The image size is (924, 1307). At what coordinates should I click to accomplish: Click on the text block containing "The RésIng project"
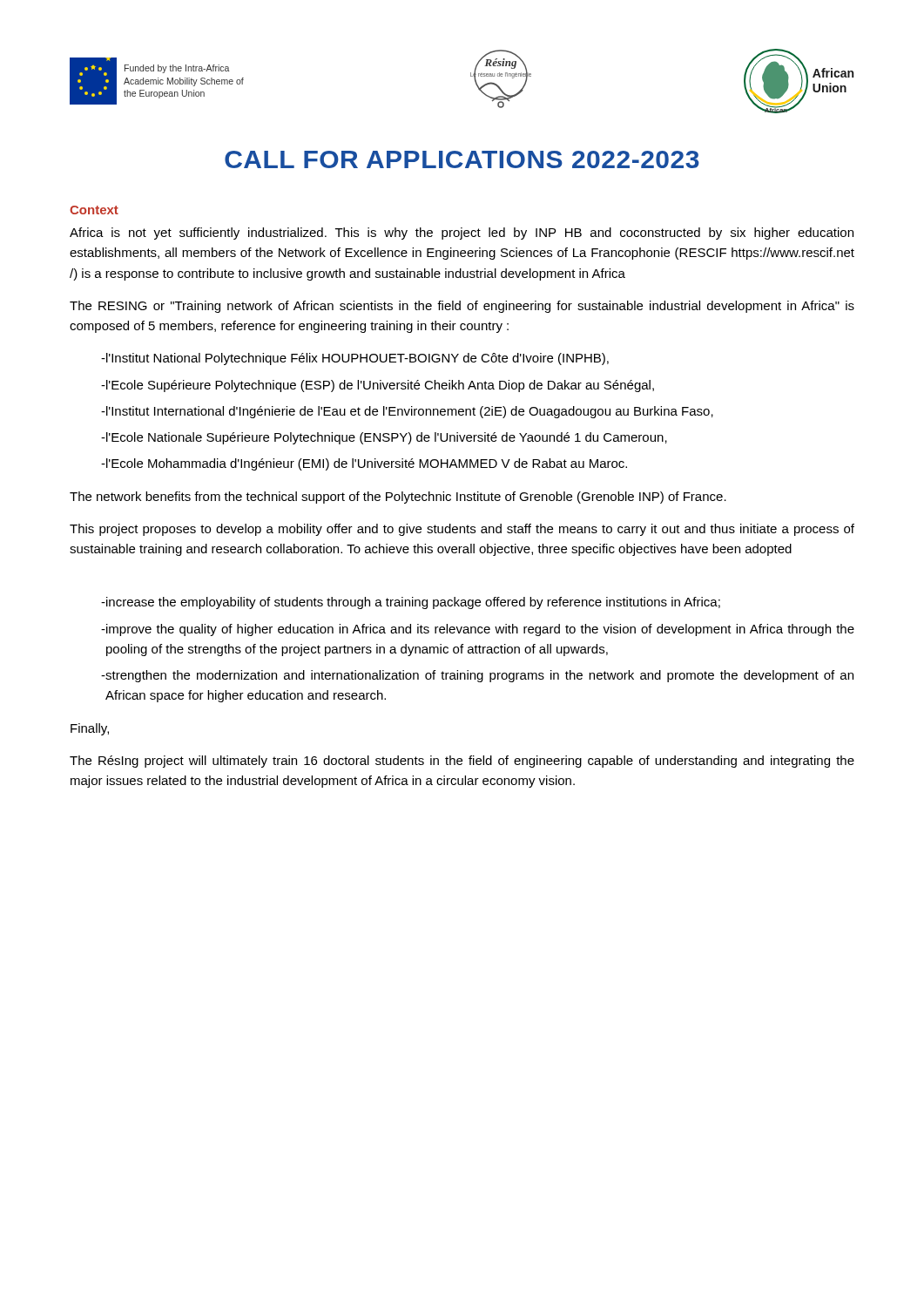[462, 770]
